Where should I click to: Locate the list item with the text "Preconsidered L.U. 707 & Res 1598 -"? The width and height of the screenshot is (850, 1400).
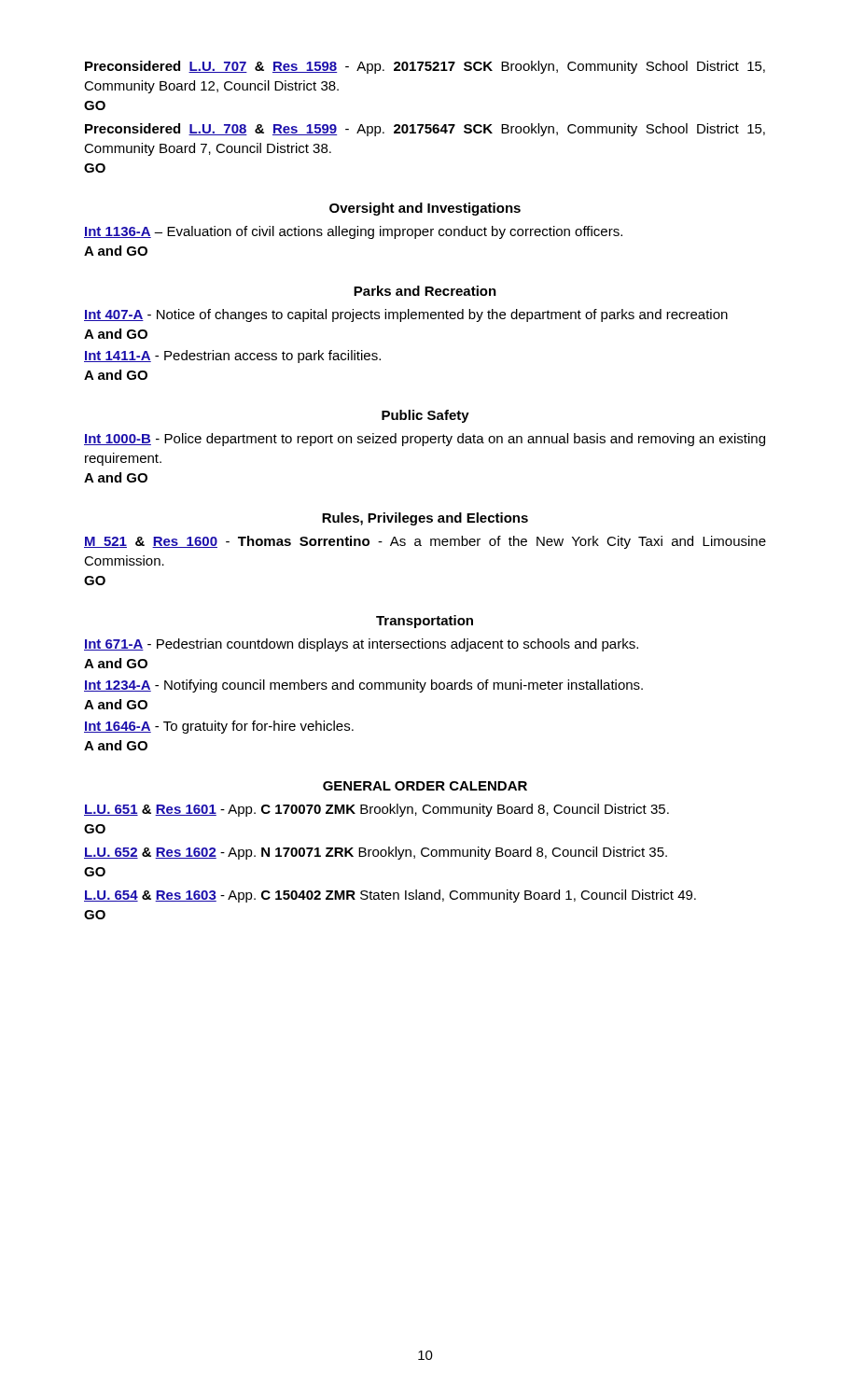(x=425, y=67)
